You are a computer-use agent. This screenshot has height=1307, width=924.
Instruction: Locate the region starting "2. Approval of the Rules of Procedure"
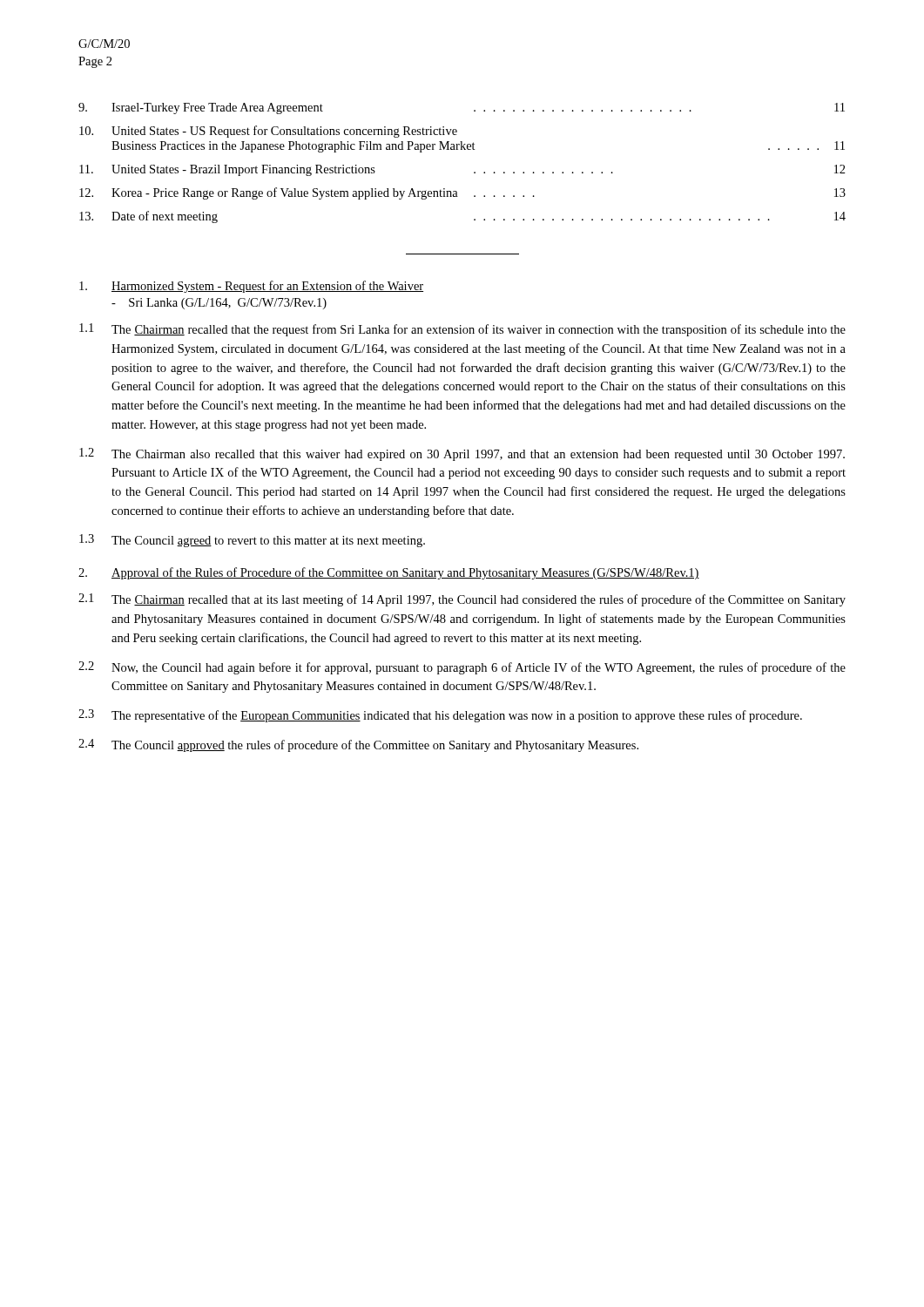click(x=462, y=573)
